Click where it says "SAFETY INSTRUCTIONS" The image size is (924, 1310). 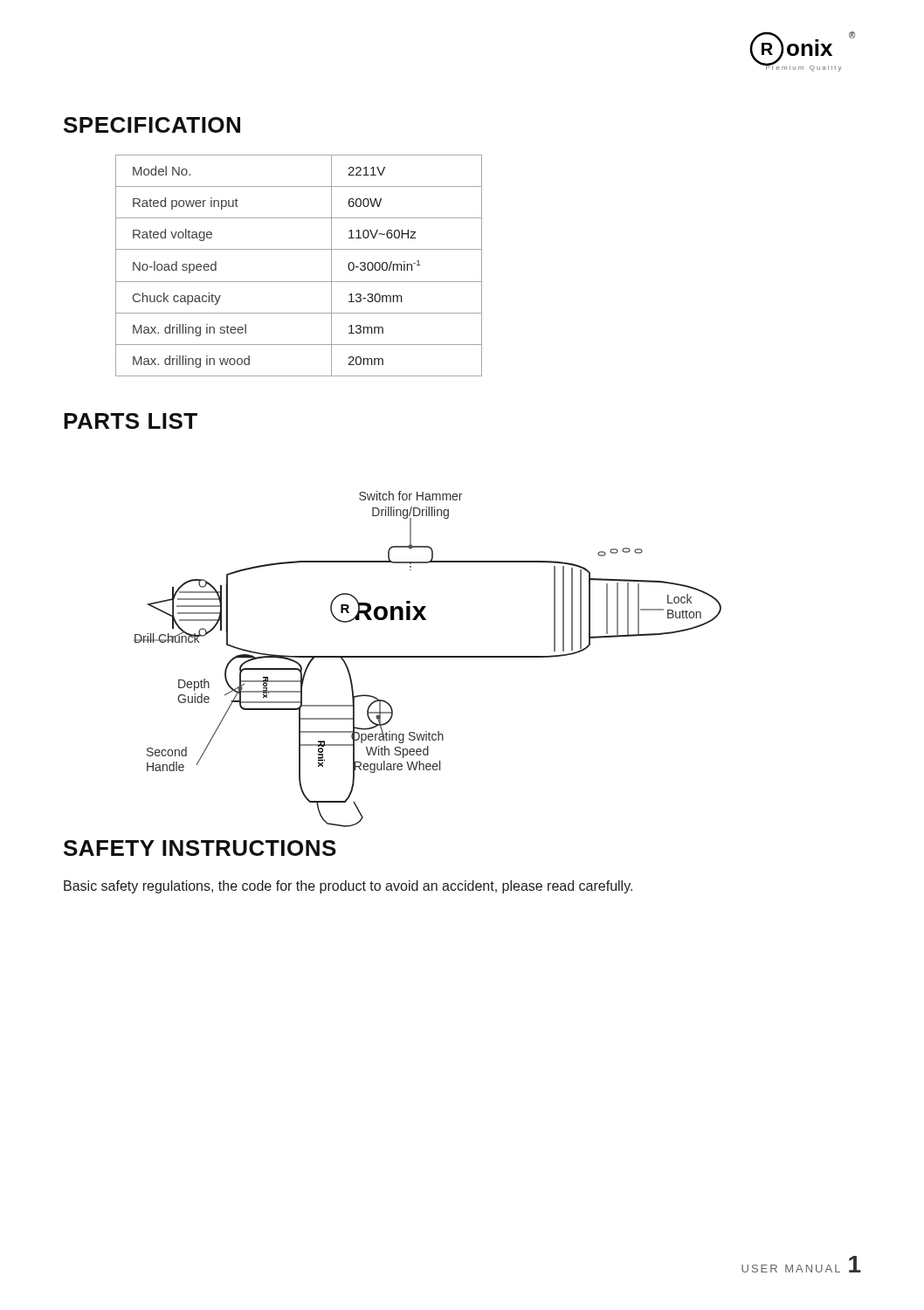point(200,848)
